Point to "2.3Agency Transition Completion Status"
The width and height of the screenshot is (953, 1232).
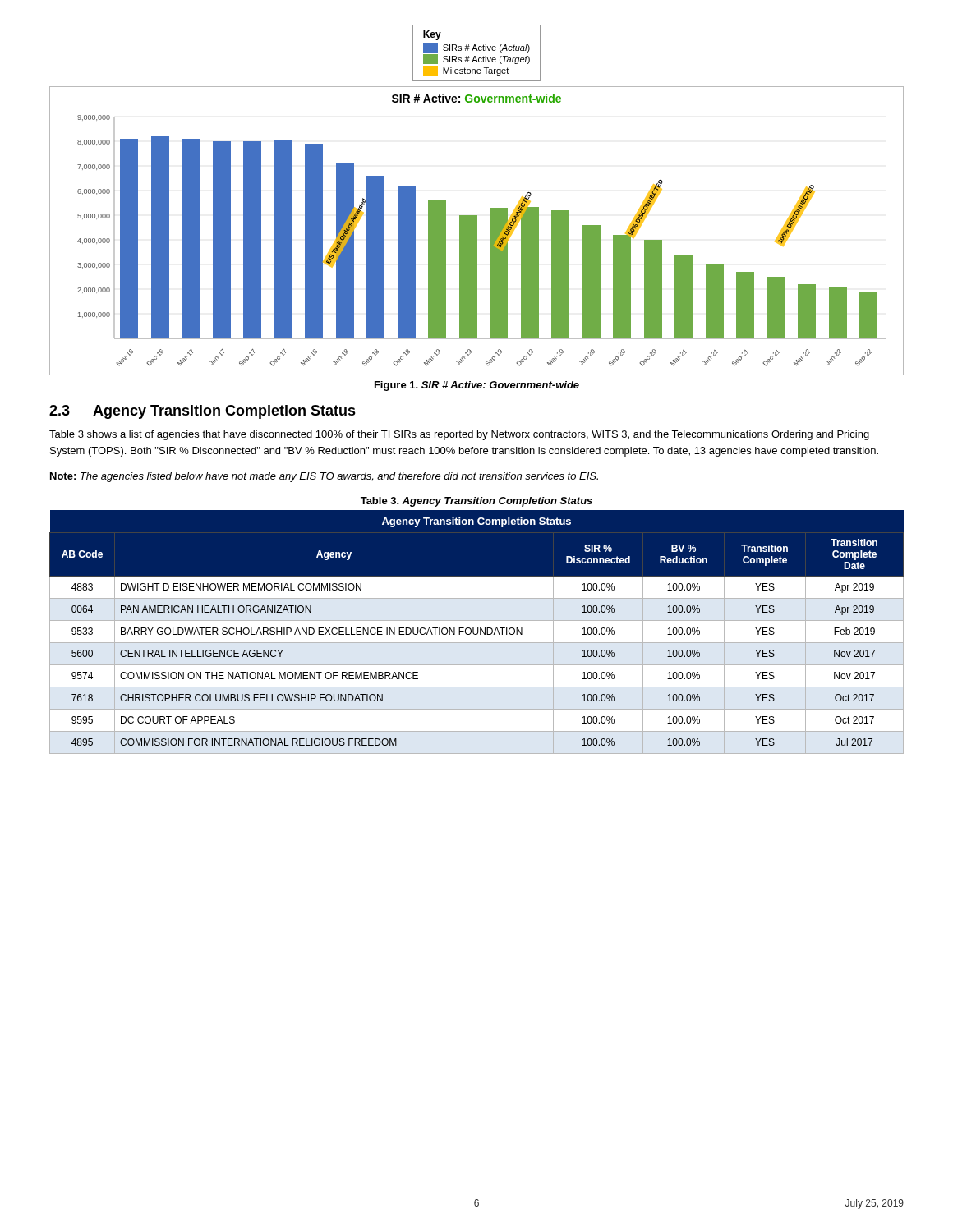(203, 411)
